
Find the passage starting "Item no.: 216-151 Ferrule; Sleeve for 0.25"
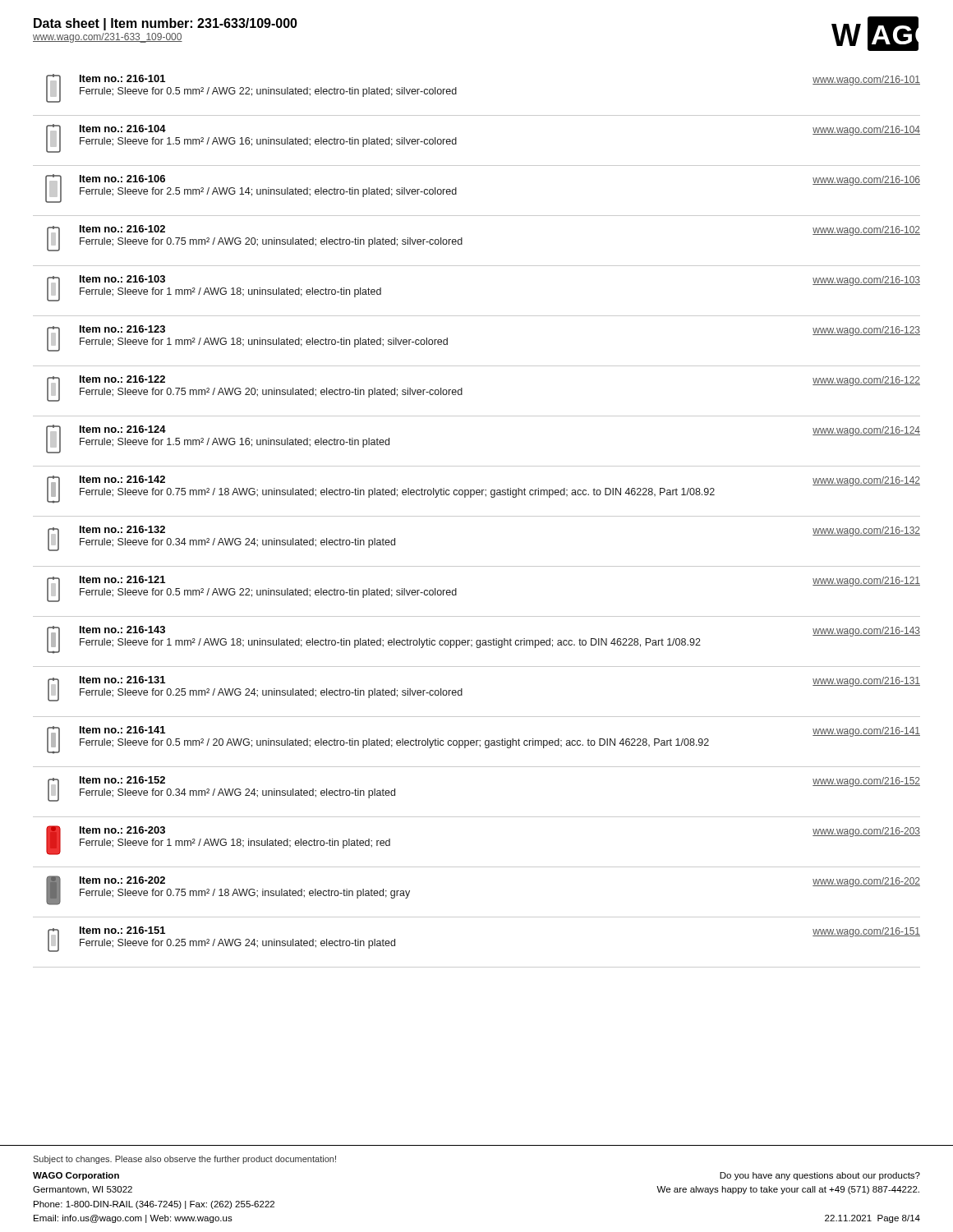162,941
